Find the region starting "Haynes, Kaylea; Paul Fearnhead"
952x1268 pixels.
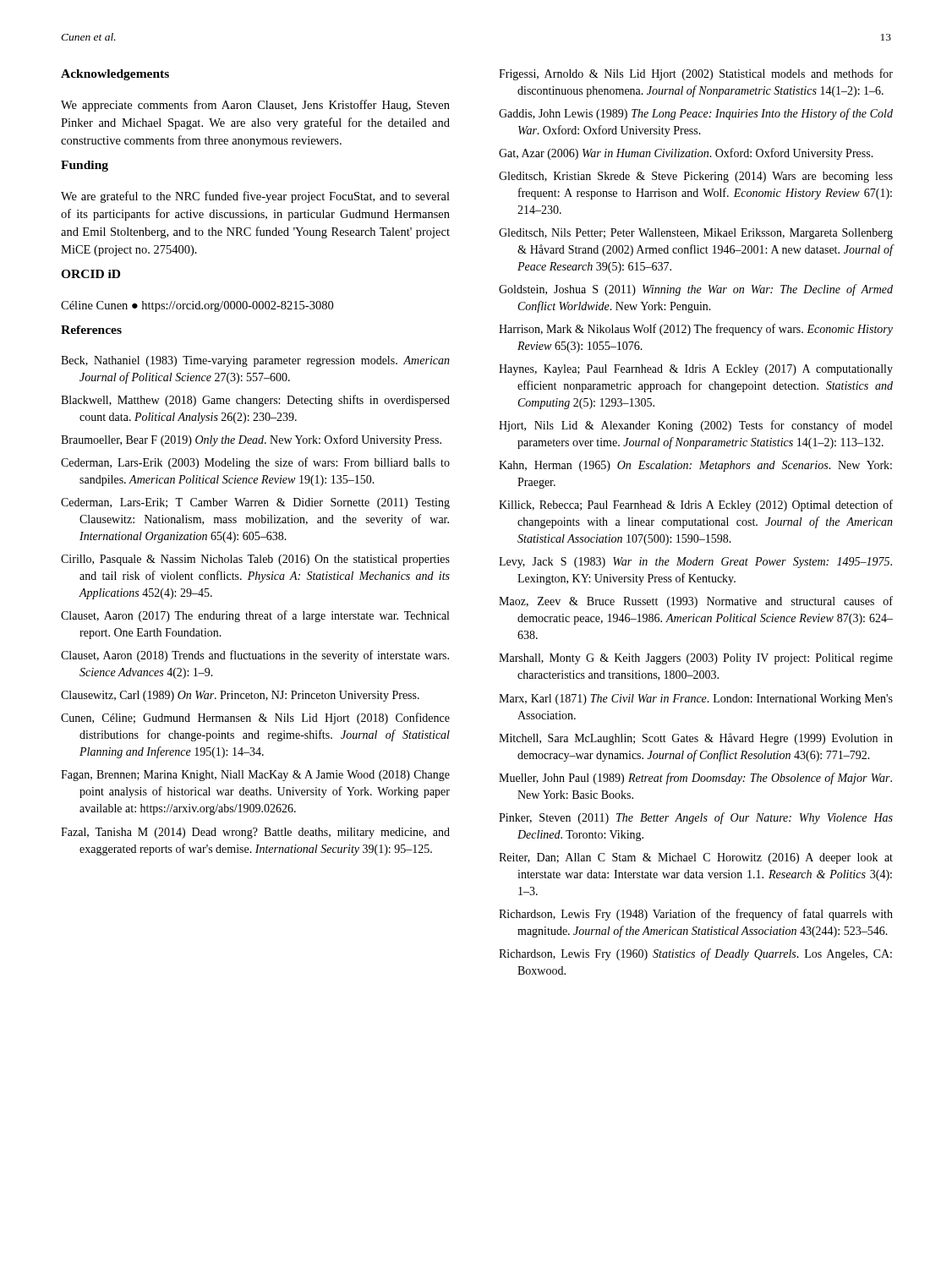pyautogui.click(x=696, y=386)
